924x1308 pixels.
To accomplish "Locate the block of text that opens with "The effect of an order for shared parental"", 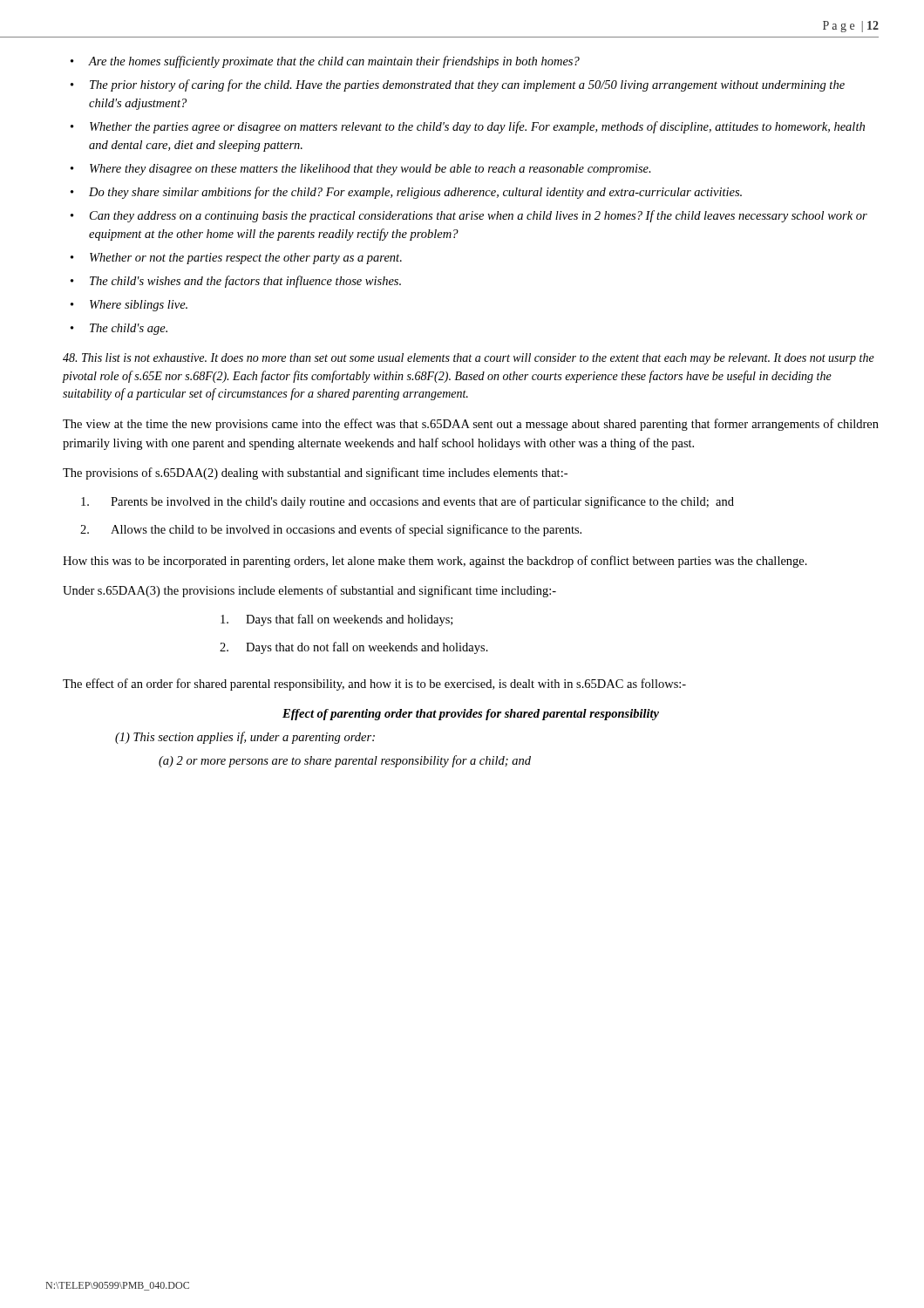I will (x=374, y=683).
